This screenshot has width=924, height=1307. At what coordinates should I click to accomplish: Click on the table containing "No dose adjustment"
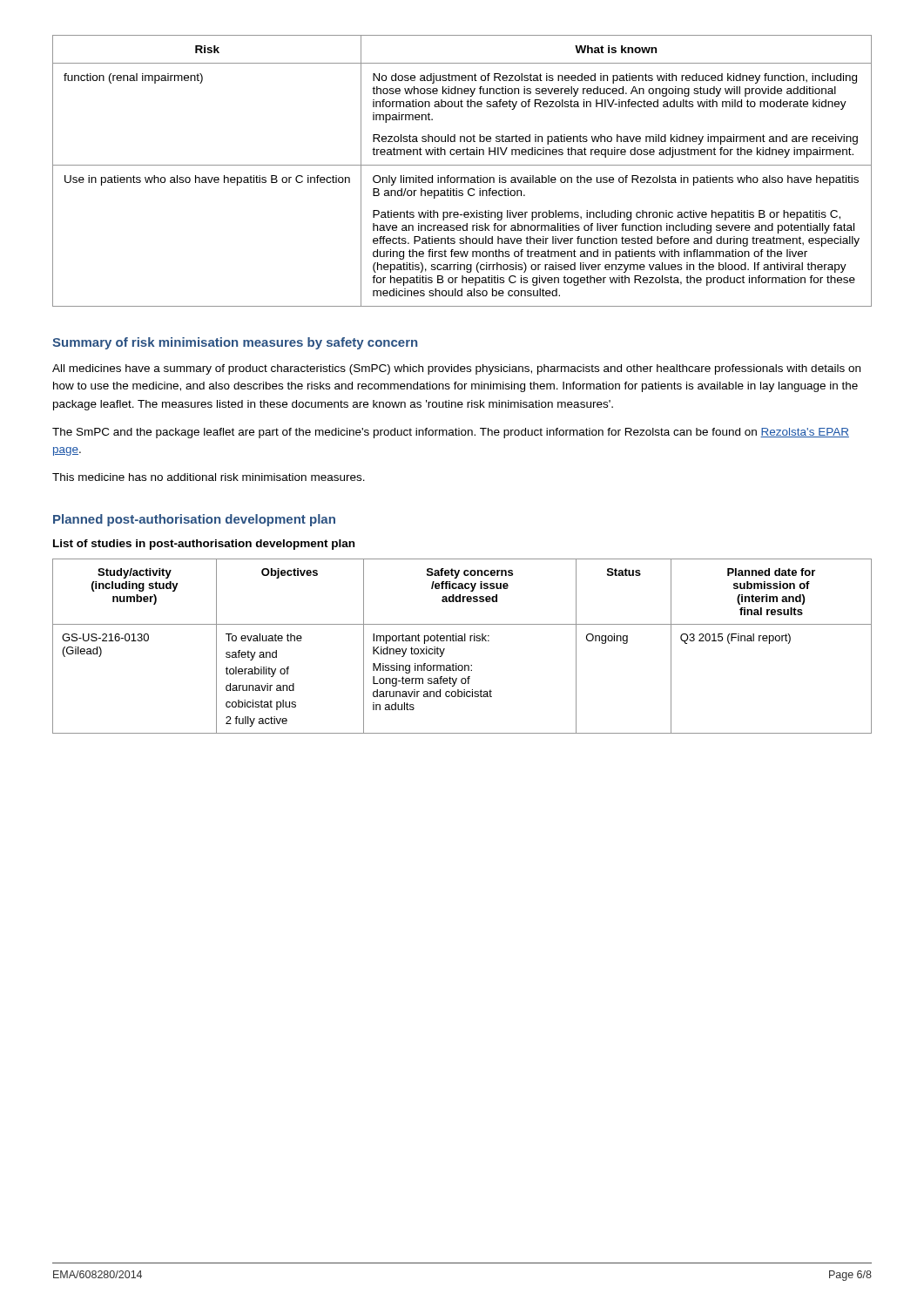(x=462, y=171)
